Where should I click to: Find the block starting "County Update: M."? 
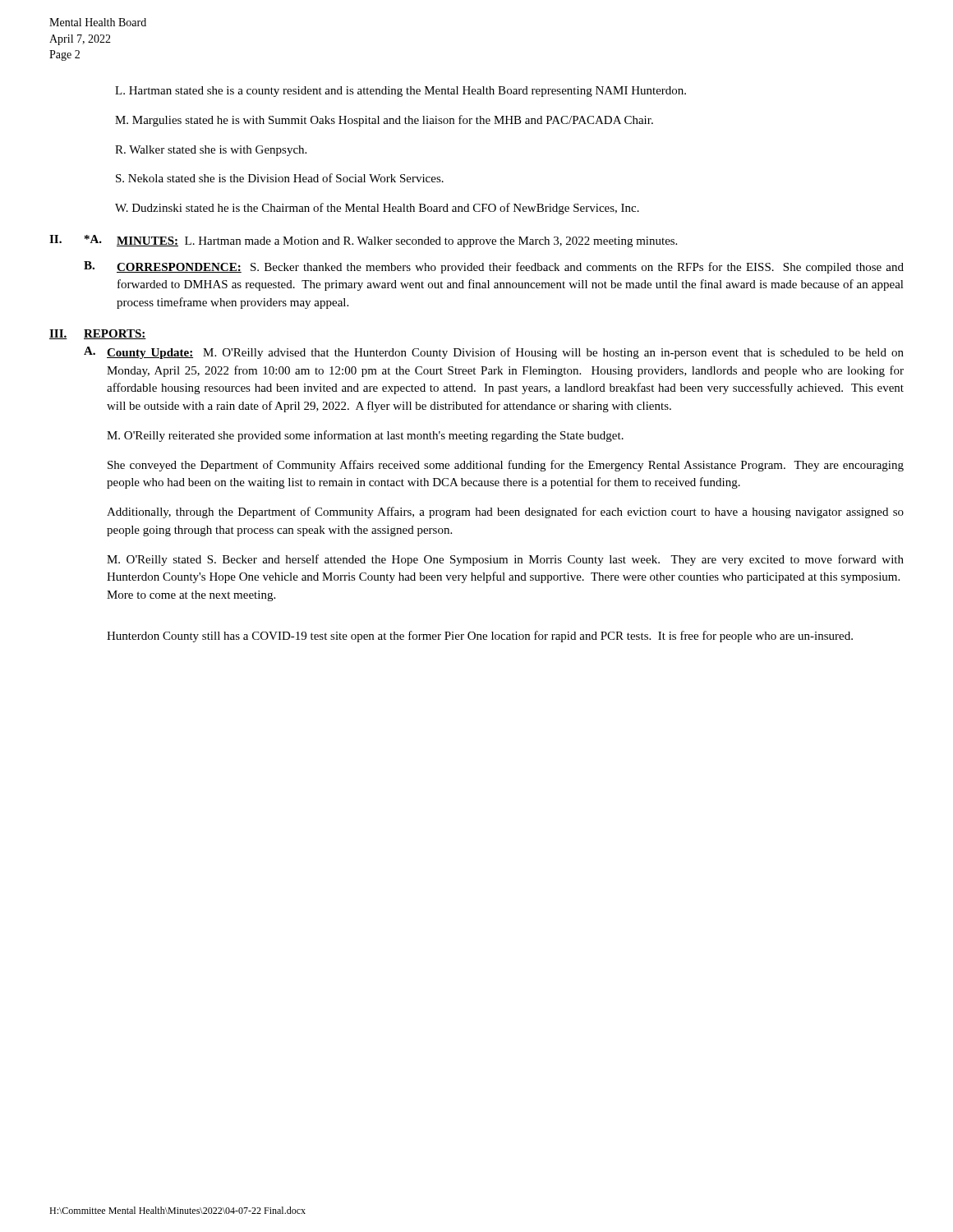[505, 379]
